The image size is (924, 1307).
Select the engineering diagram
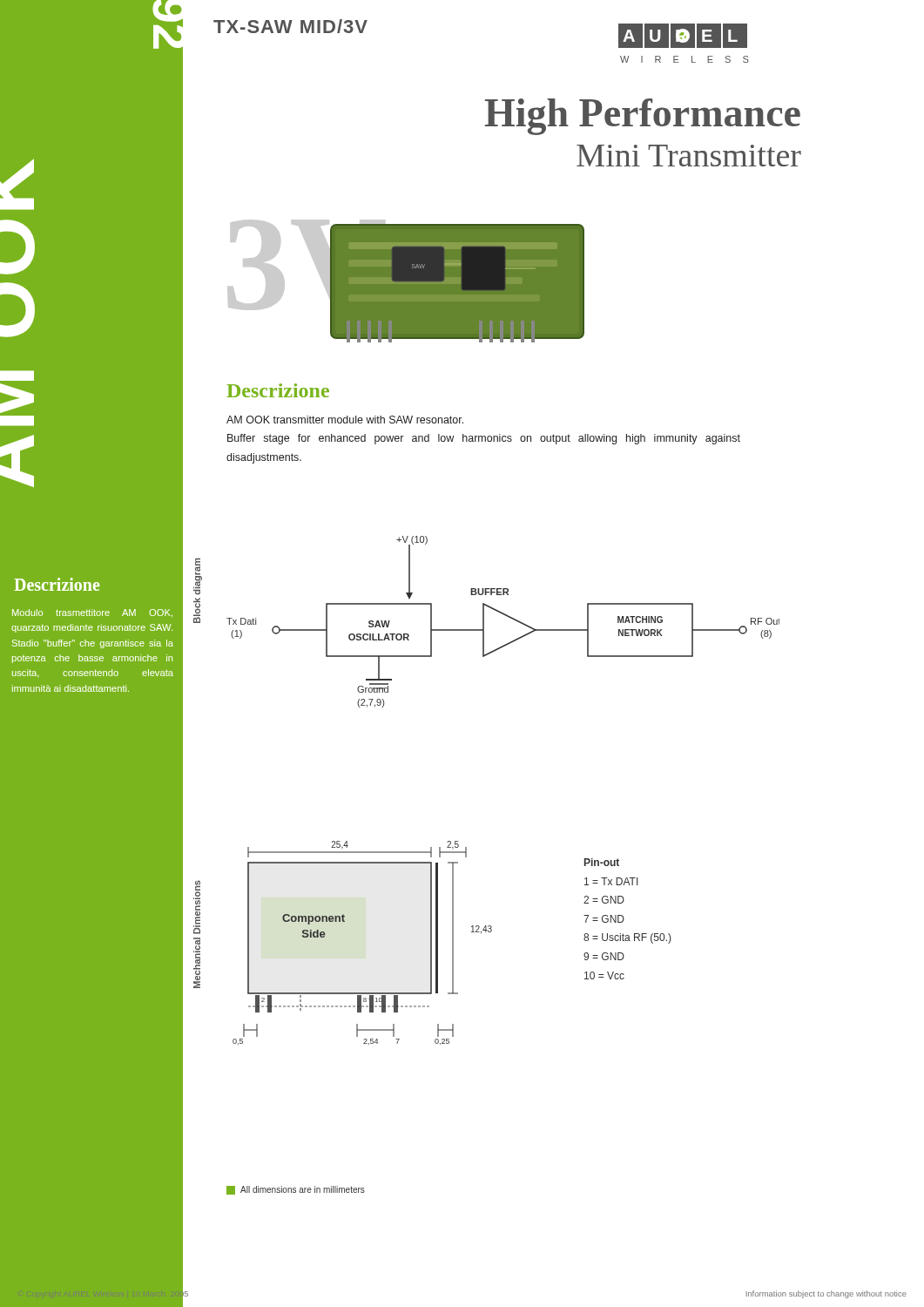point(396,985)
